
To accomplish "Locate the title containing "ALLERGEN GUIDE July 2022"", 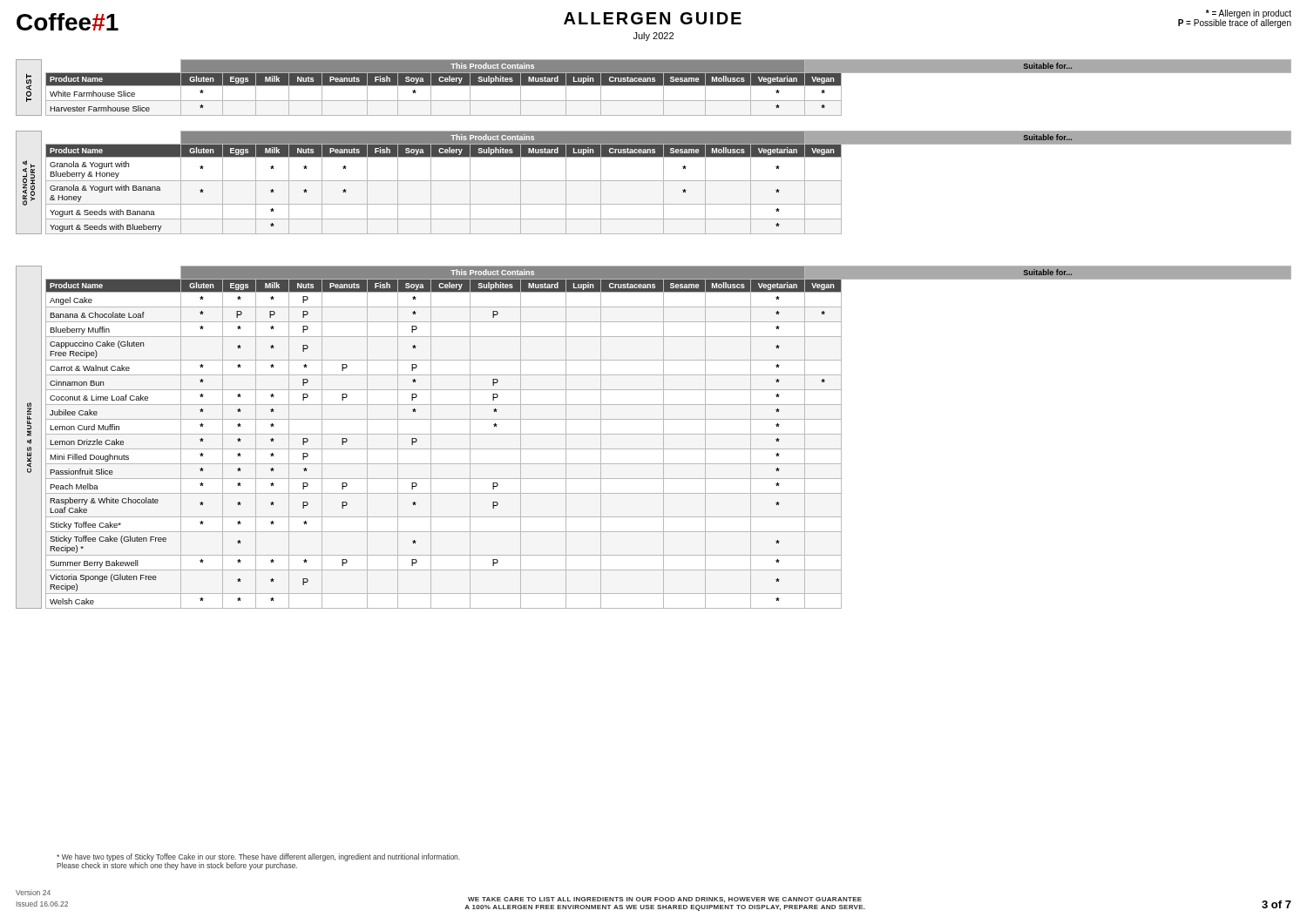I will click(654, 25).
